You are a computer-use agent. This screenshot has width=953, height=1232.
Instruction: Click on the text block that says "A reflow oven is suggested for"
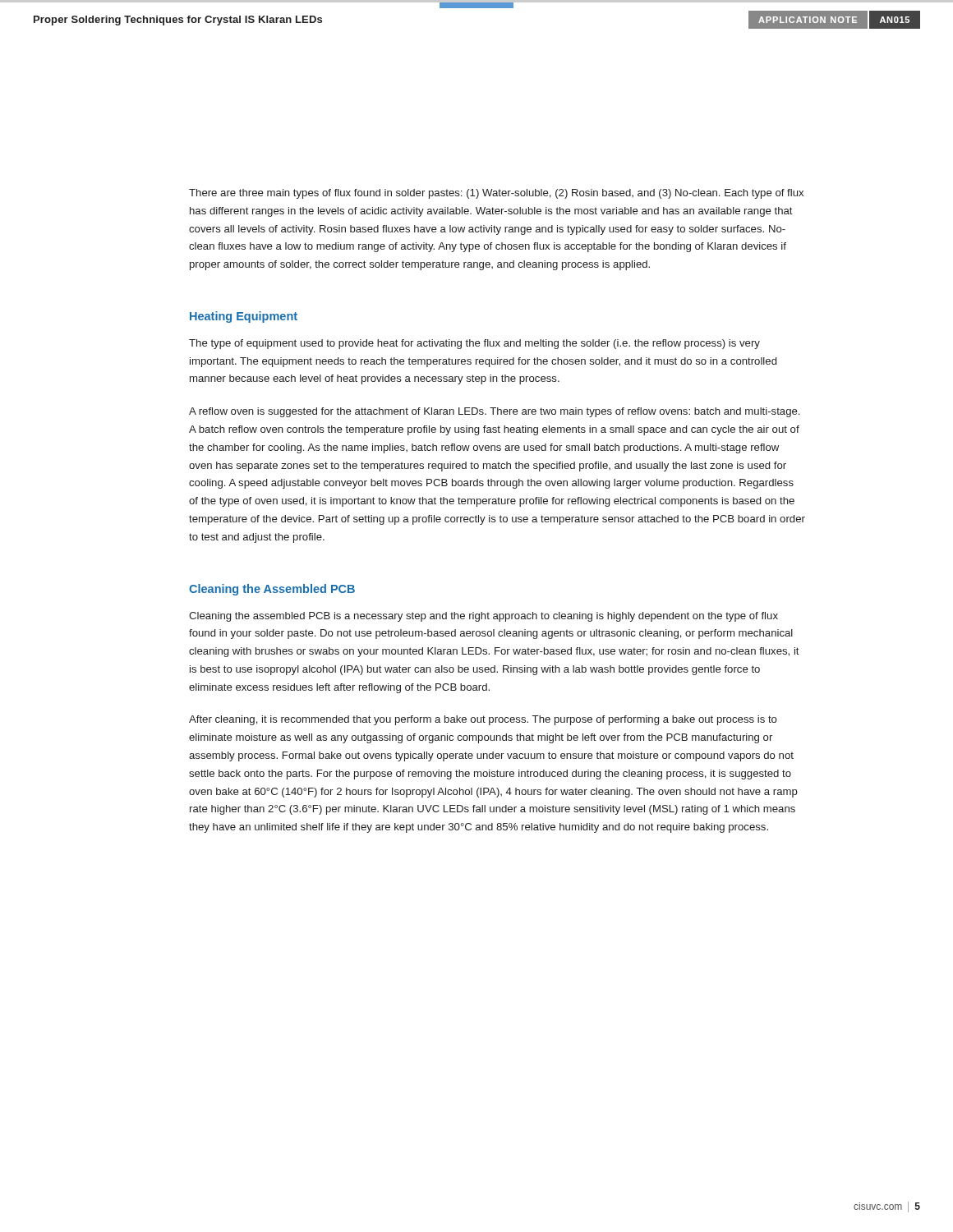(x=497, y=474)
